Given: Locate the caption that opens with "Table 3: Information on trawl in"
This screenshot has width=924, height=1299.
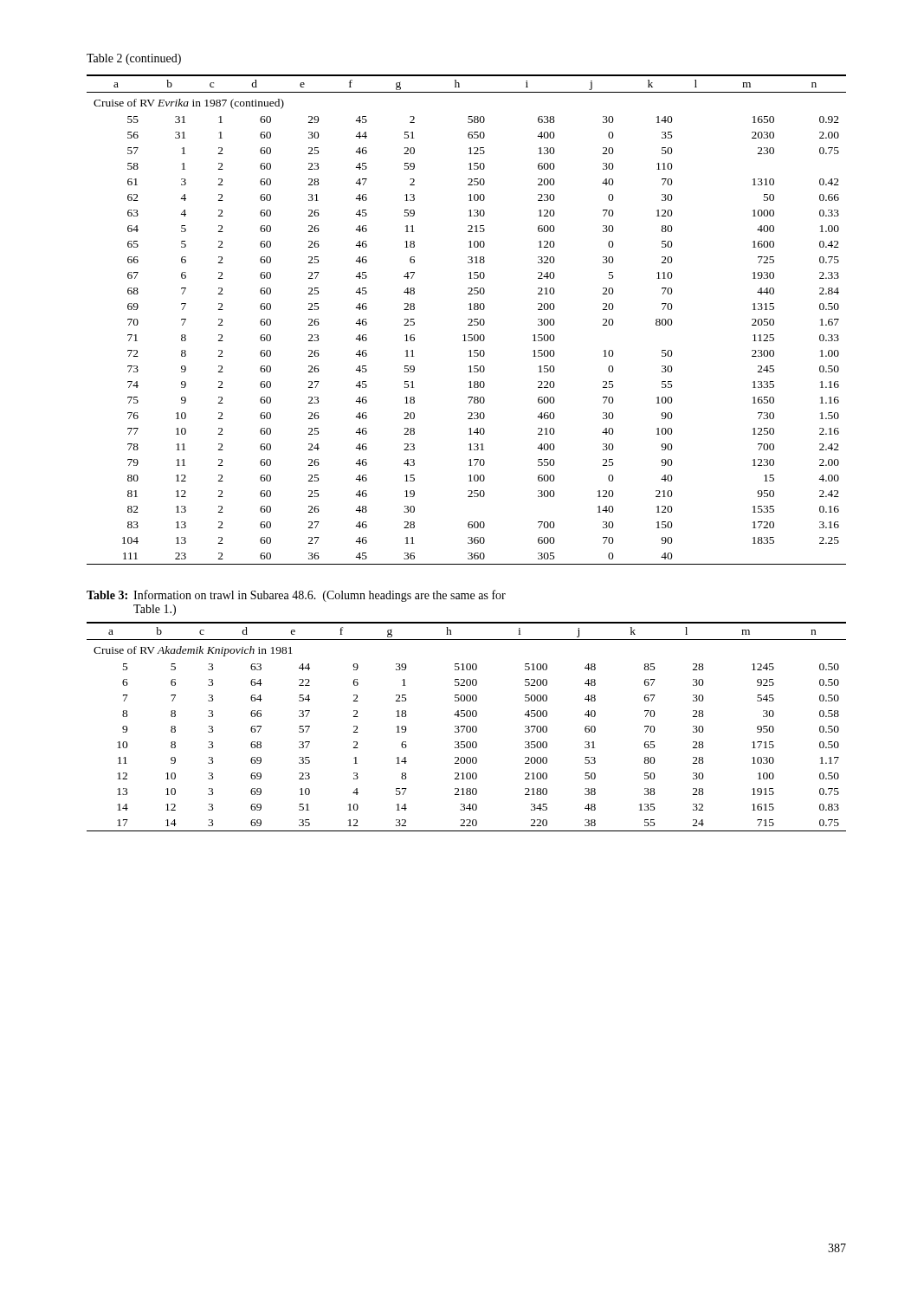Looking at the screenshot, I should coord(296,603).
